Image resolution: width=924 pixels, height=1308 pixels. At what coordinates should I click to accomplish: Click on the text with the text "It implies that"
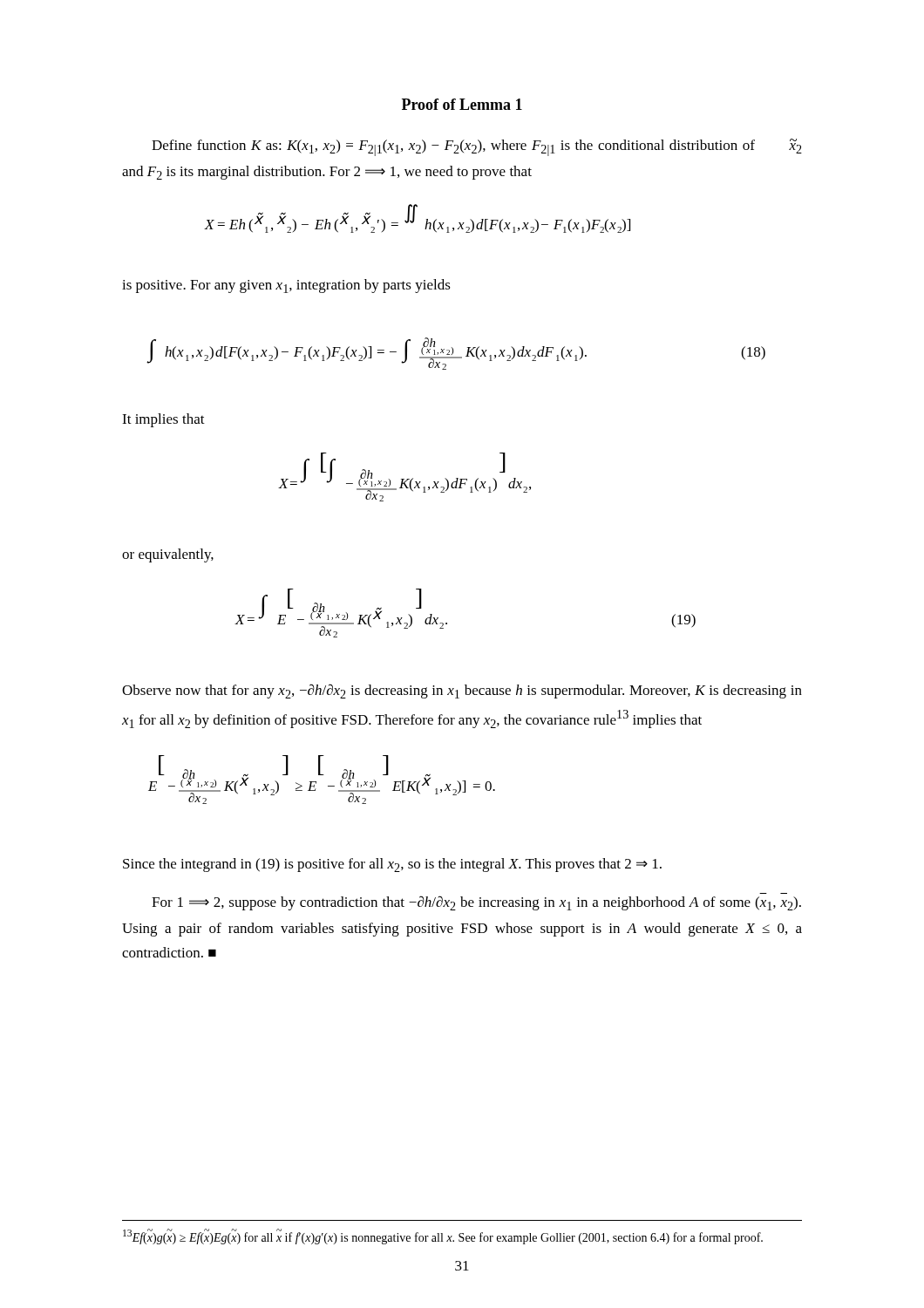point(163,419)
